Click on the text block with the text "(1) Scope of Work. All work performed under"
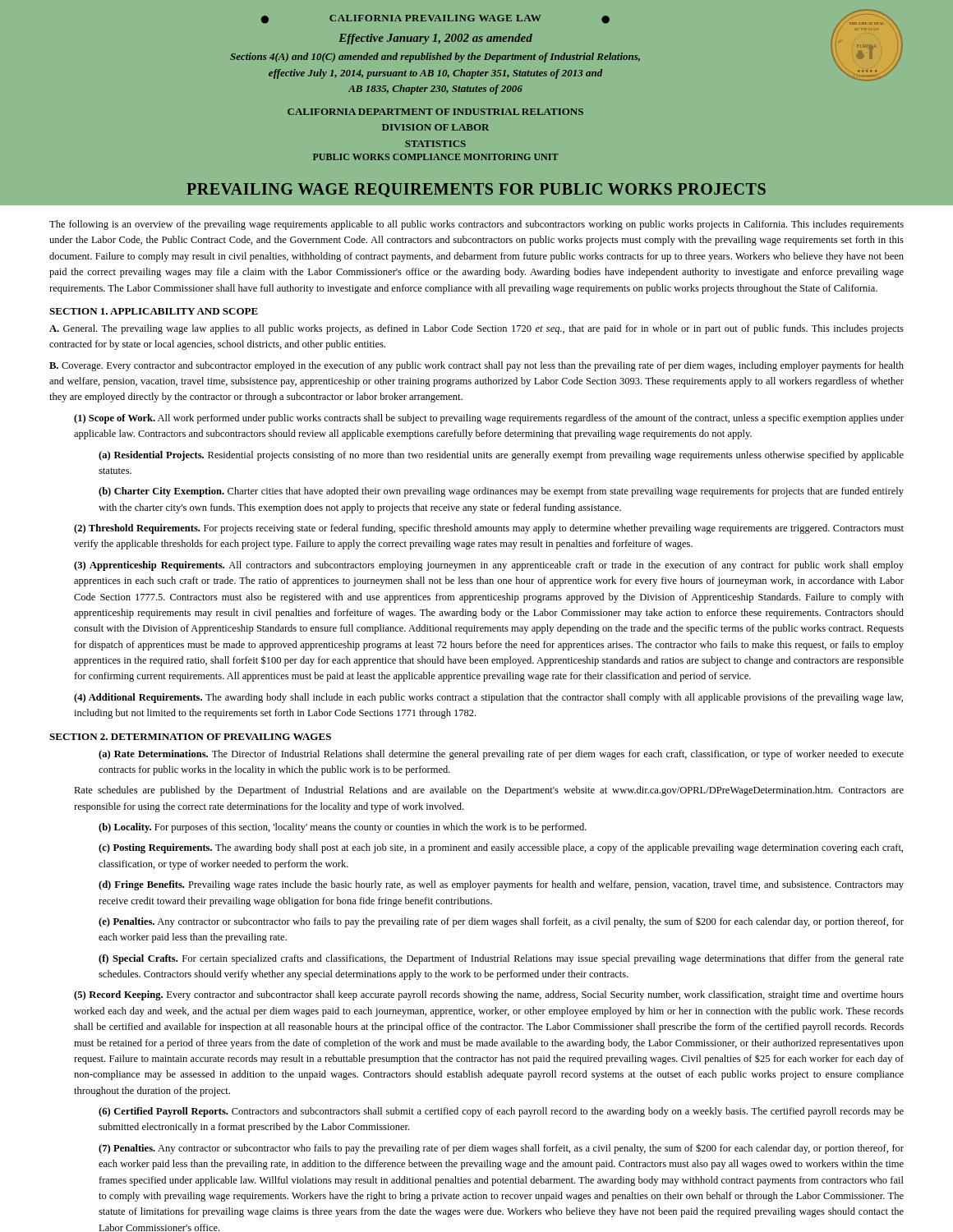The height and width of the screenshot is (1232, 953). pos(489,426)
